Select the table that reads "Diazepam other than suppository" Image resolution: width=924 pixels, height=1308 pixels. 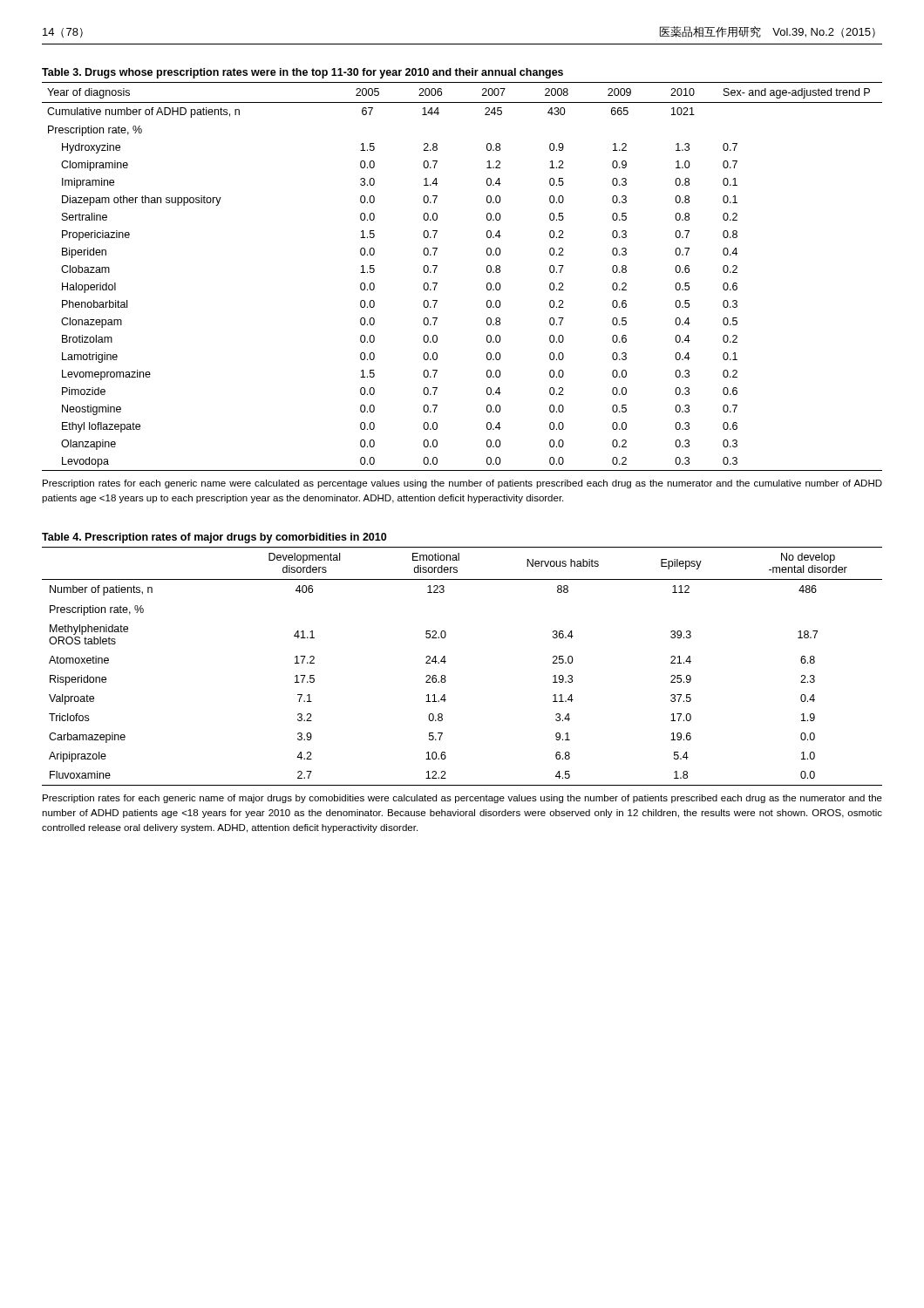[x=462, y=276]
